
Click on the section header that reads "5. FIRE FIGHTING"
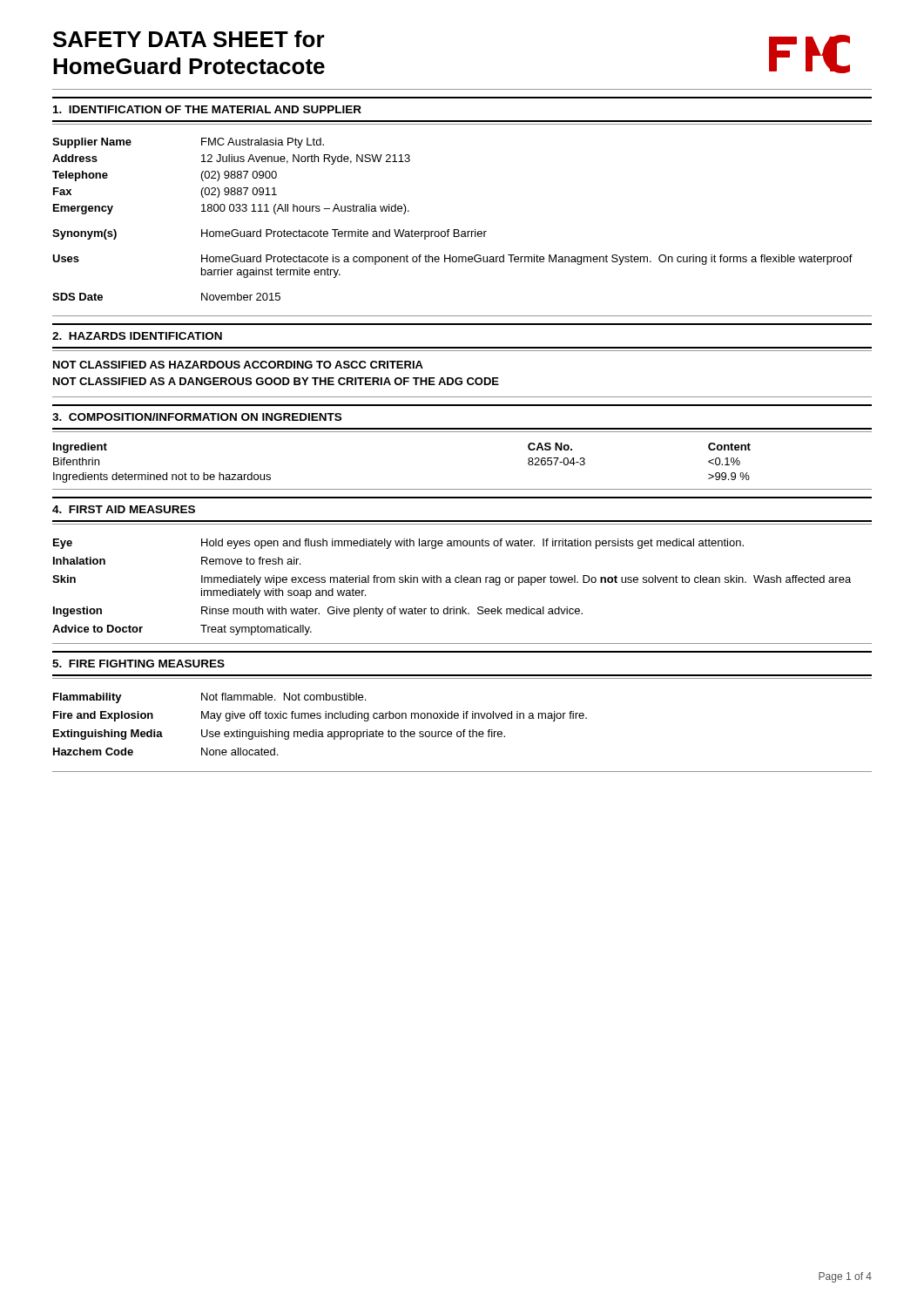[x=139, y=664]
